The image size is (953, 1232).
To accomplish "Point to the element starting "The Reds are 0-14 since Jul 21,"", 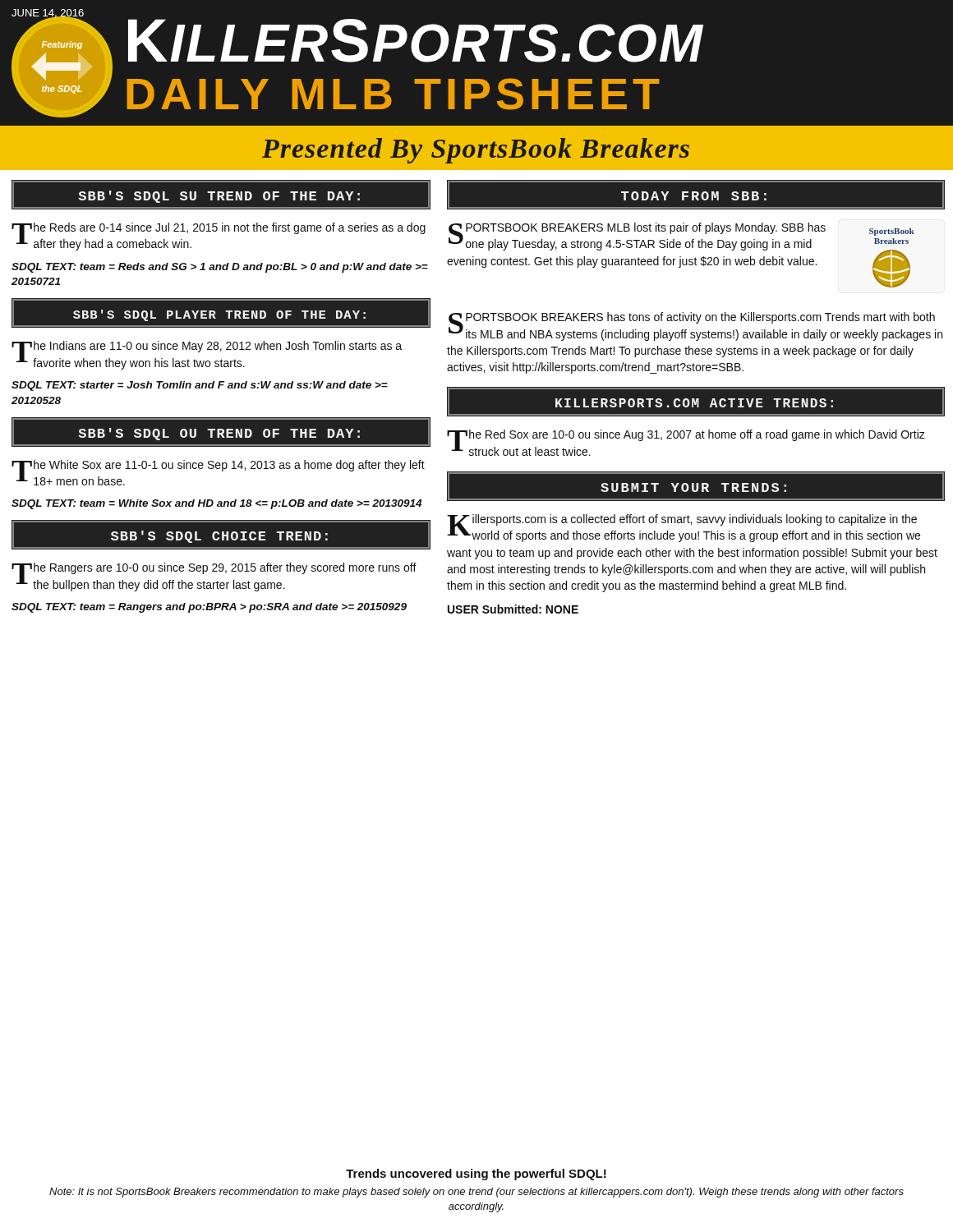I will (219, 235).
